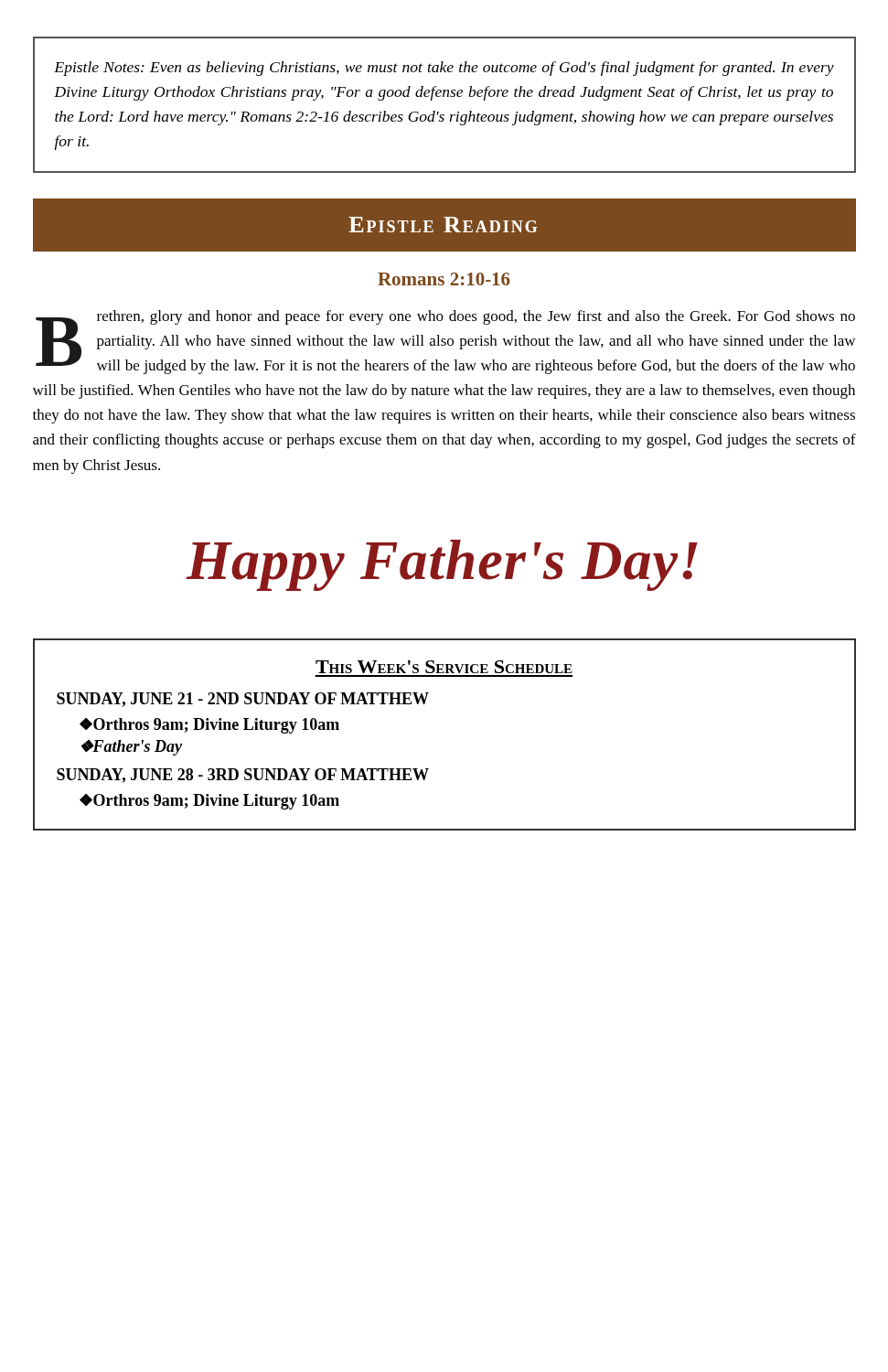The height and width of the screenshot is (1372, 888).
Task: Select the section header with the text "Epistle Reading"
Action: (444, 224)
